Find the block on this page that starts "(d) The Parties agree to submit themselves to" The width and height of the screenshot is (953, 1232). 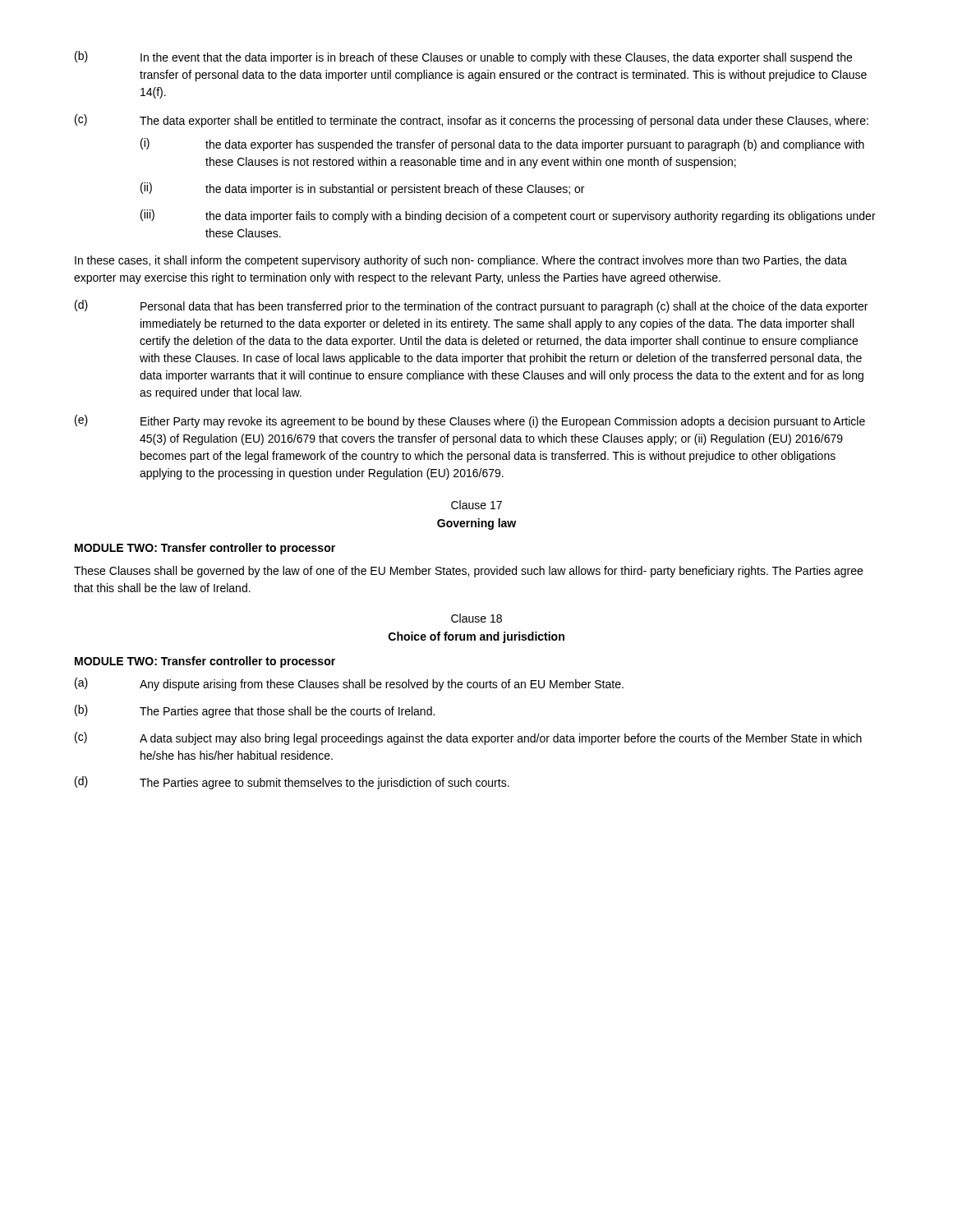point(476,783)
